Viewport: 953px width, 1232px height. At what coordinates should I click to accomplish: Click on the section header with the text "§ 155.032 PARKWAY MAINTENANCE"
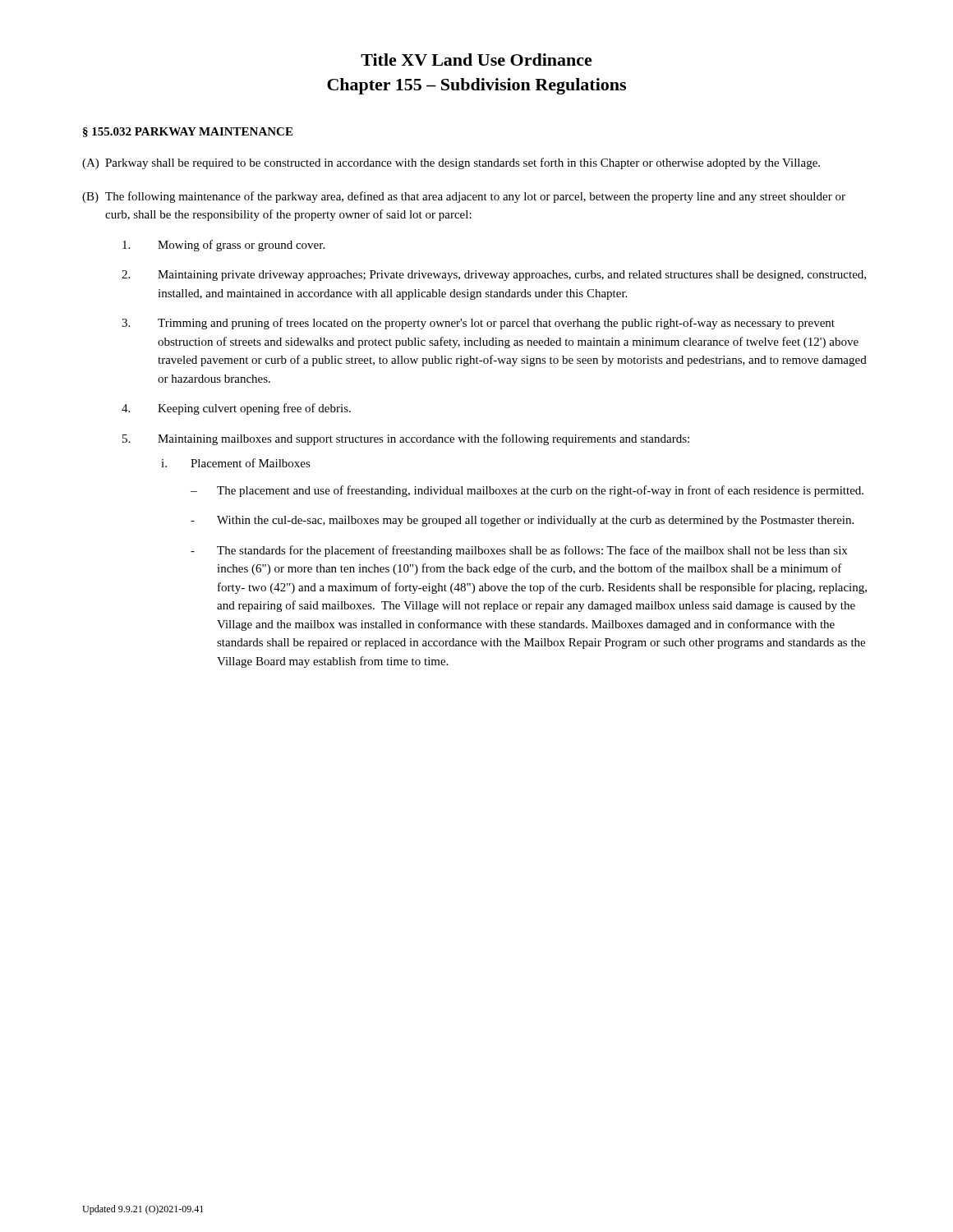(188, 131)
